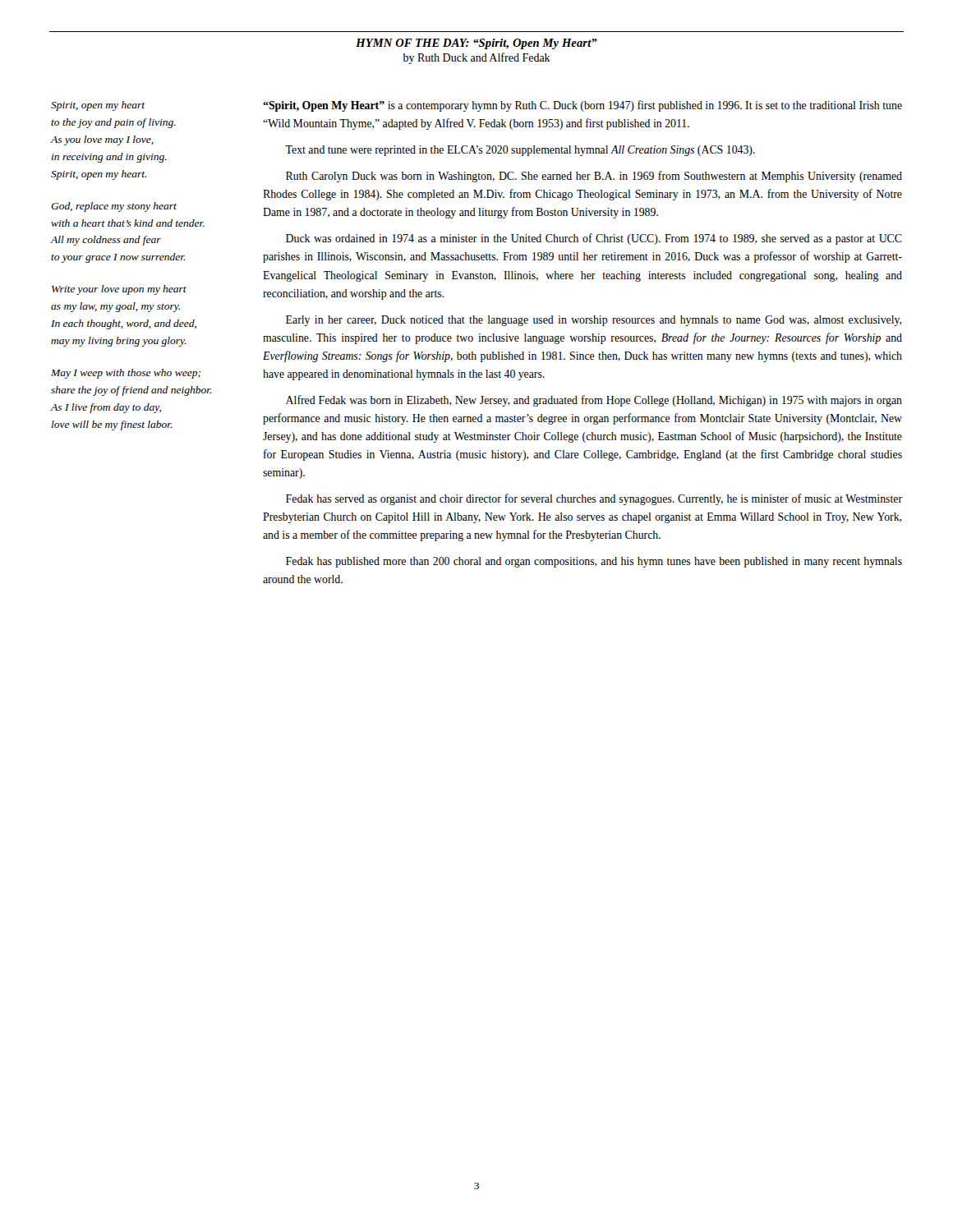This screenshot has height=1232, width=953.
Task: Select the list item with the text "Spirit, open my heart"
Action: pyautogui.click(x=145, y=140)
